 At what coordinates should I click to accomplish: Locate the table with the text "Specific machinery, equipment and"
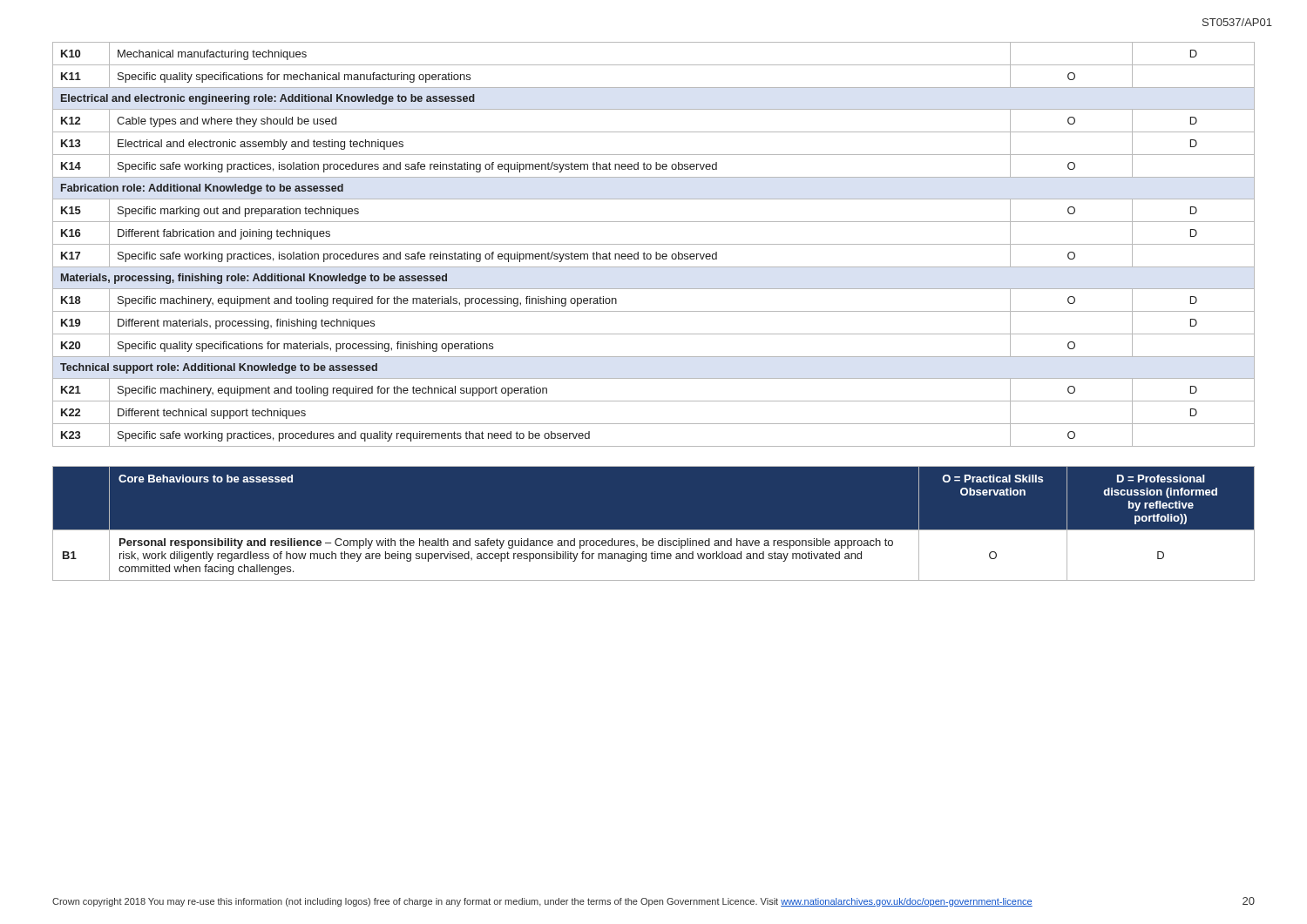[x=654, y=244]
